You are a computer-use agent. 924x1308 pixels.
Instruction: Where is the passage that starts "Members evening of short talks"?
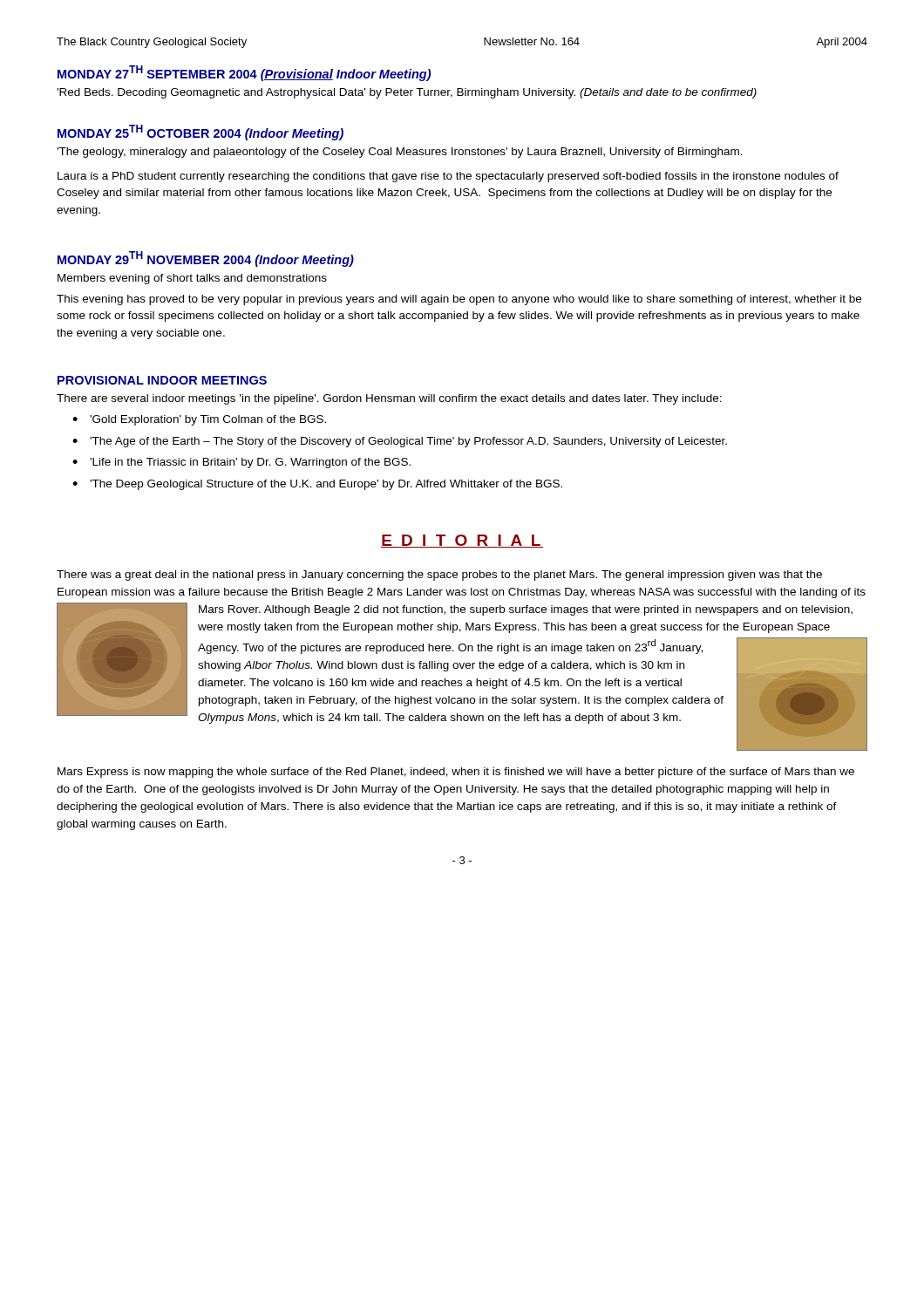[x=192, y=278]
